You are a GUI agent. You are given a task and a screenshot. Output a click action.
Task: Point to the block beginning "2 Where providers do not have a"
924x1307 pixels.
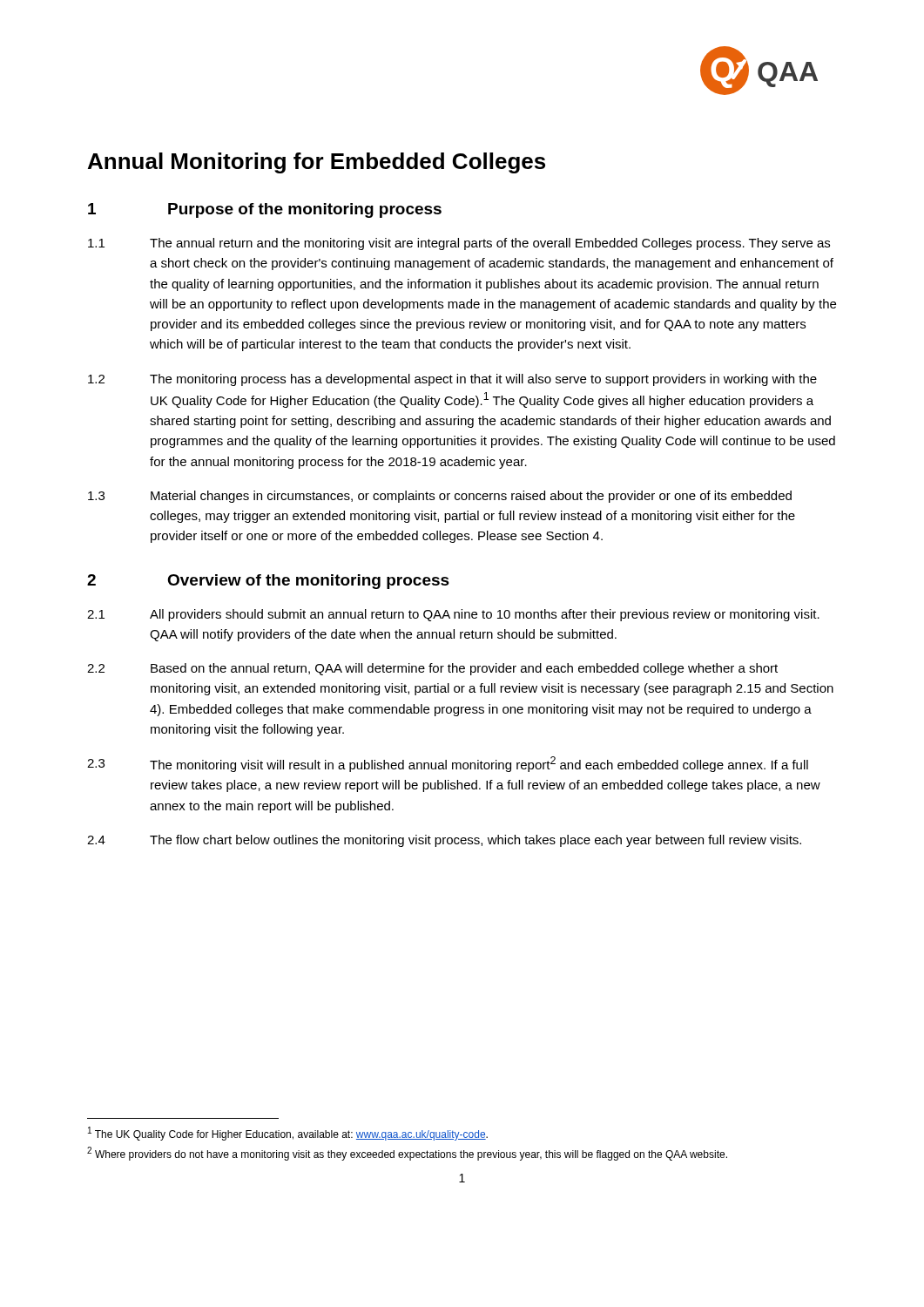click(408, 1153)
